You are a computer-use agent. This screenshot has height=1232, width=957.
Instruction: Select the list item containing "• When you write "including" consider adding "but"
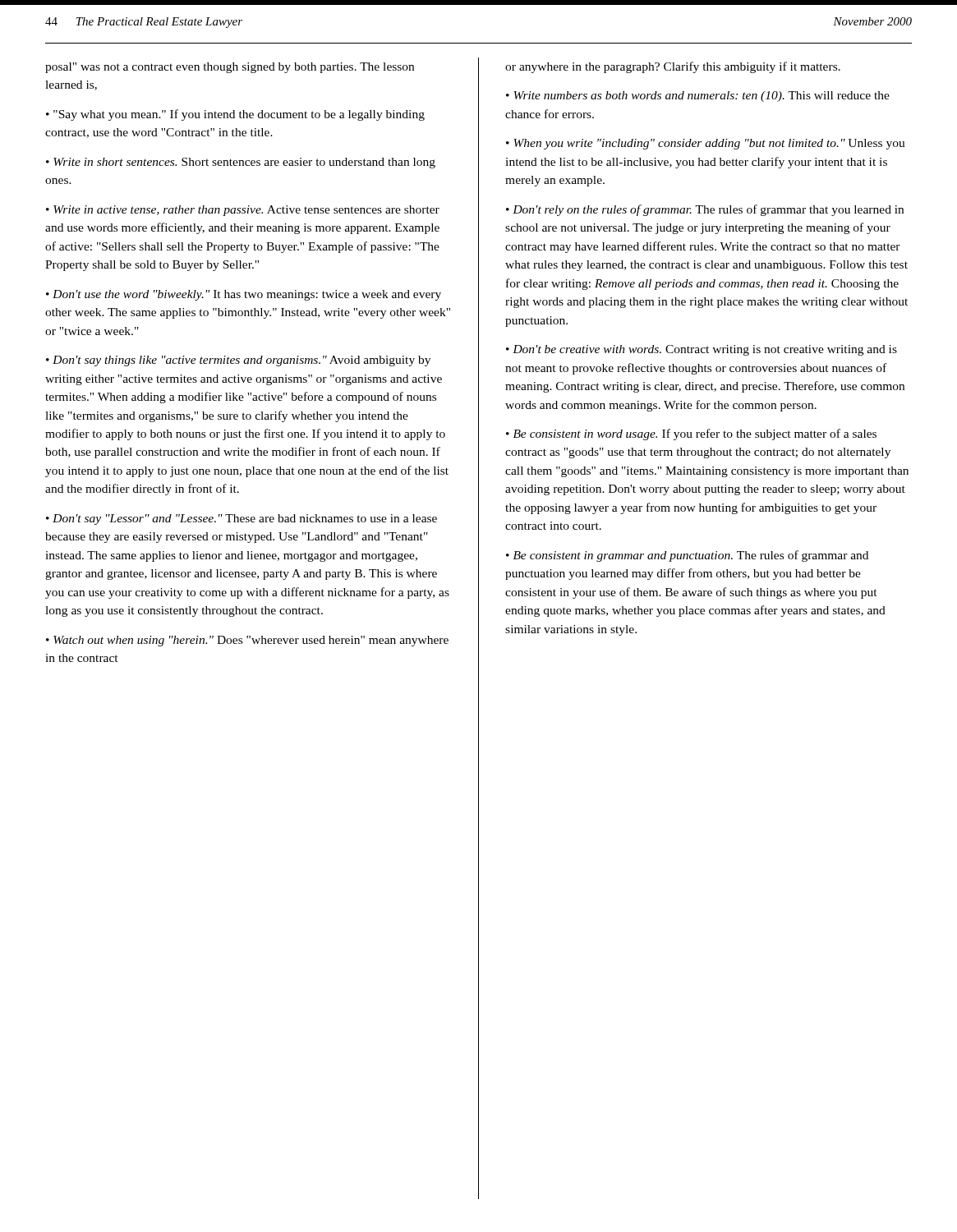tap(709, 162)
